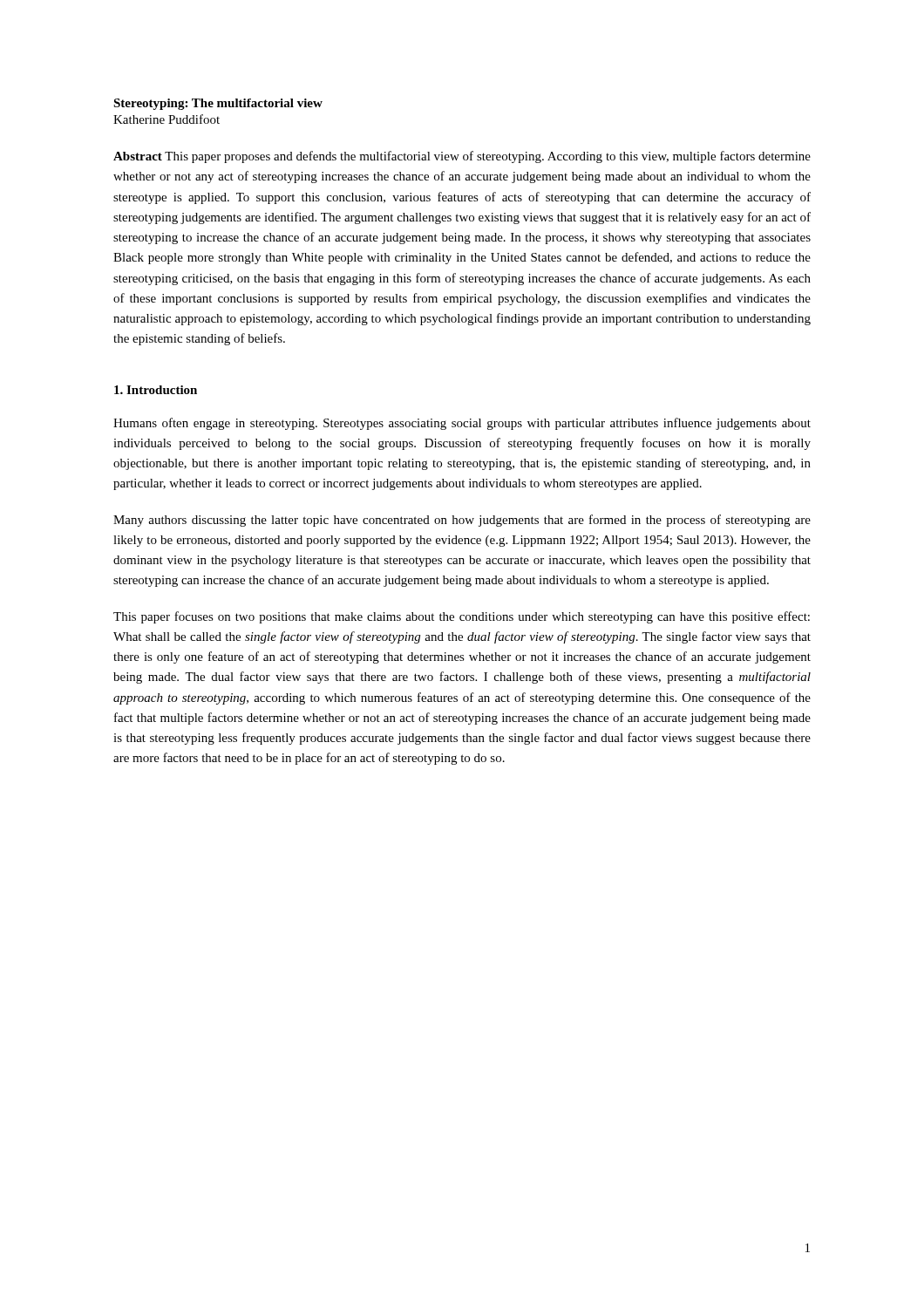Point to the element starting "Katherine Puddifoot"
924x1308 pixels.
pyautogui.click(x=167, y=119)
